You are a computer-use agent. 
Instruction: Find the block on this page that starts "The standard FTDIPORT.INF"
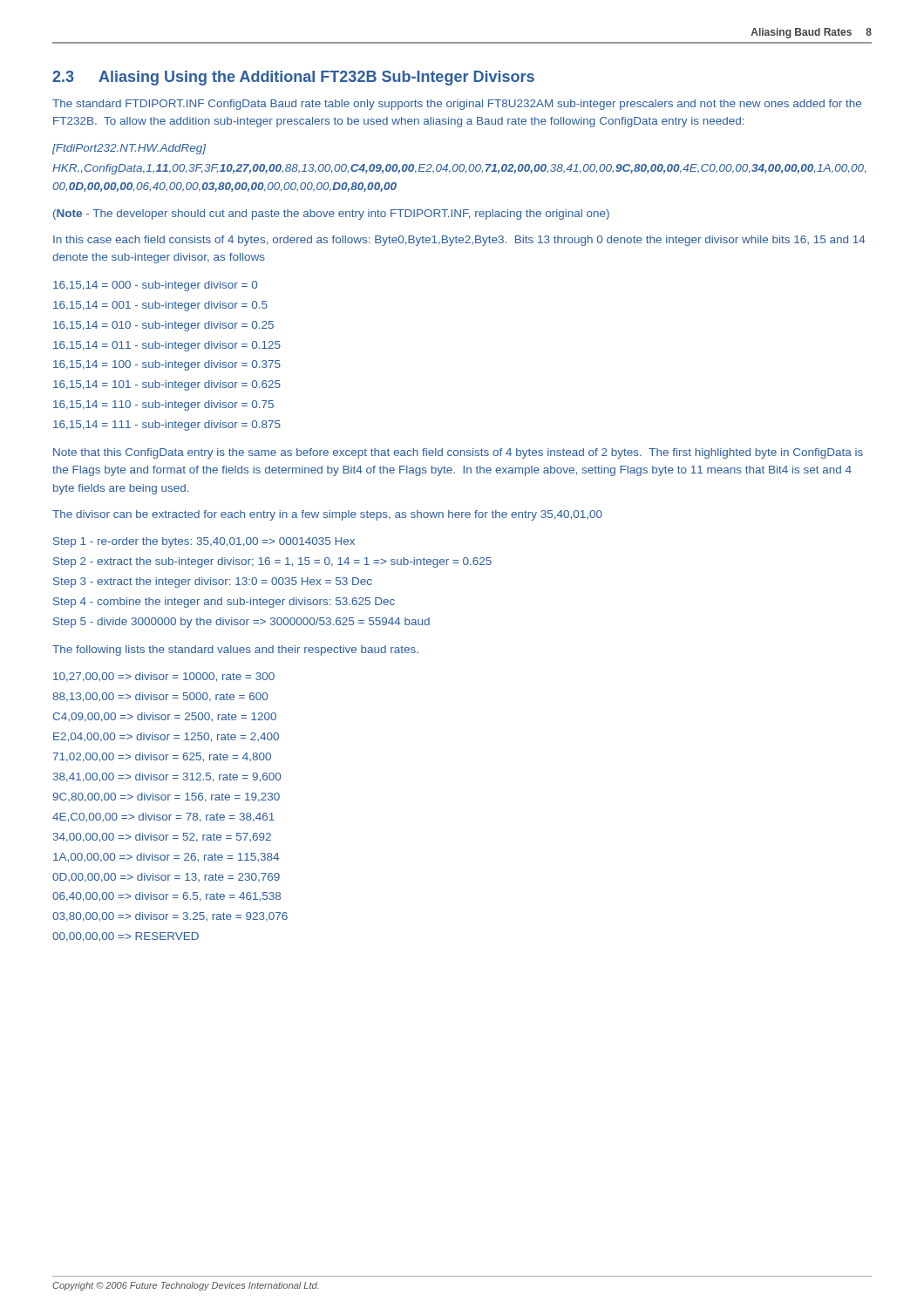(x=462, y=113)
